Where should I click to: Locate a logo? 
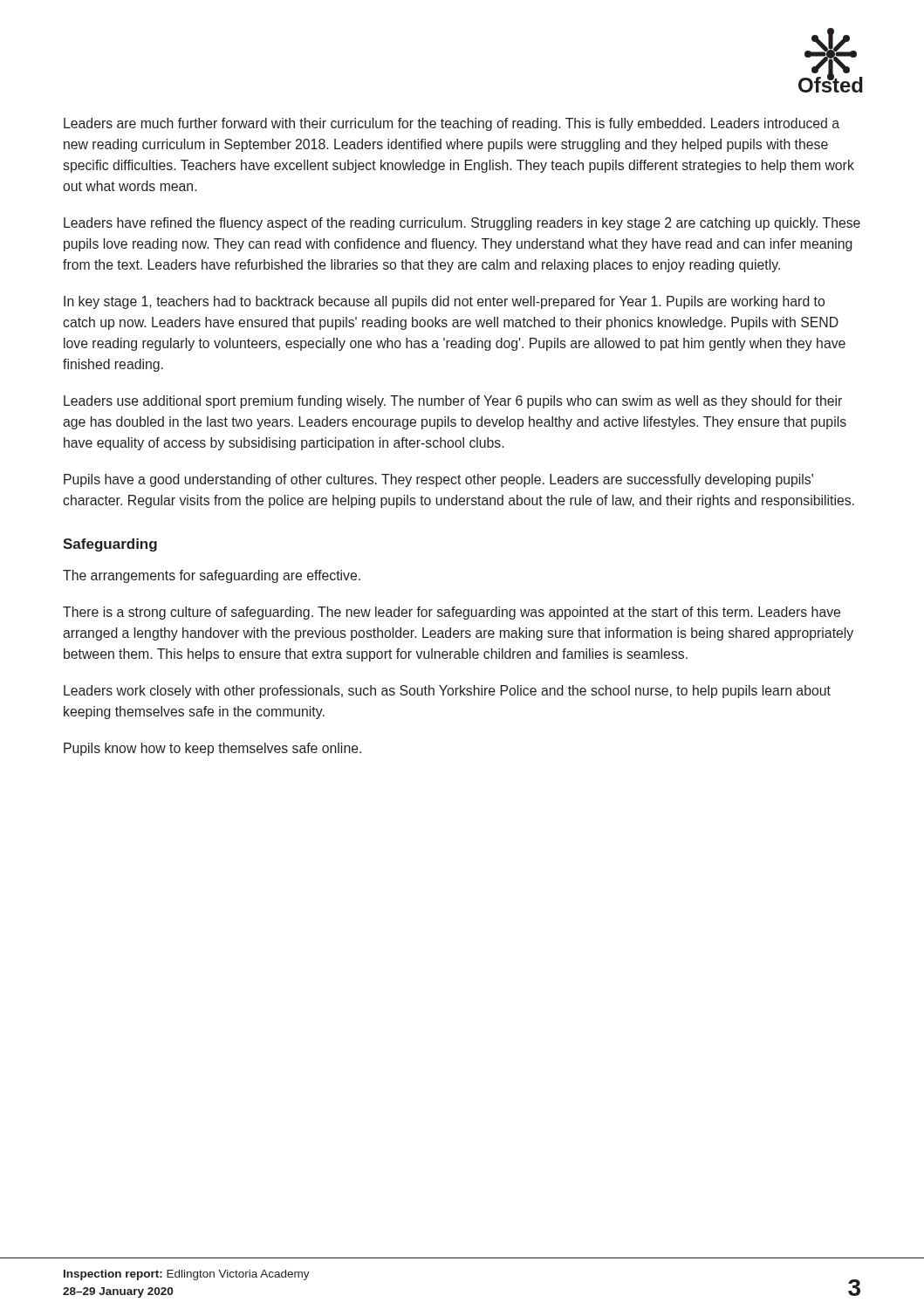coord(831,65)
